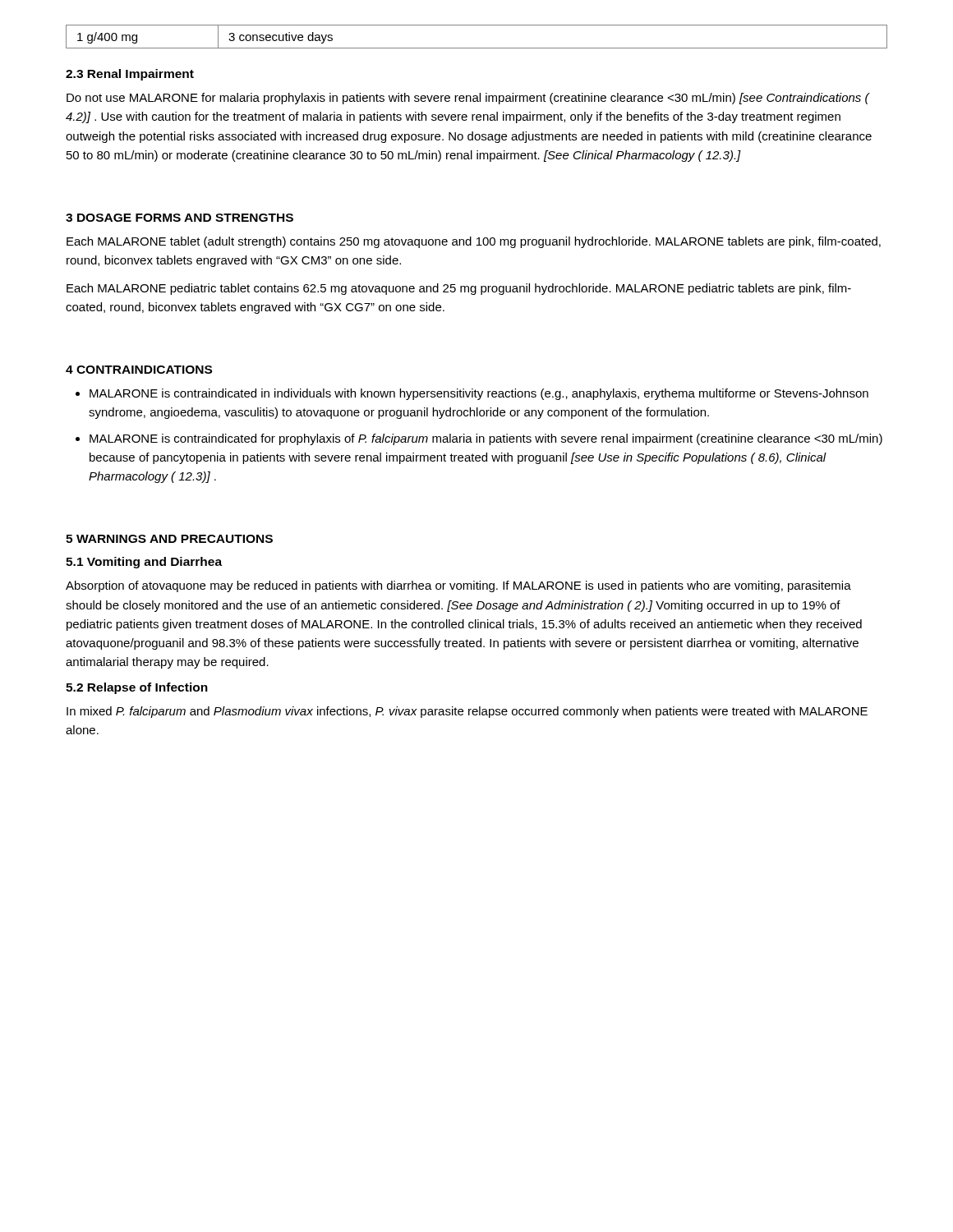The width and height of the screenshot is (953, 1232).
Task: Locate the region starting "Each MALARONE tablet (adult strength) contains 250 mg"
Action: click(474, 251)
